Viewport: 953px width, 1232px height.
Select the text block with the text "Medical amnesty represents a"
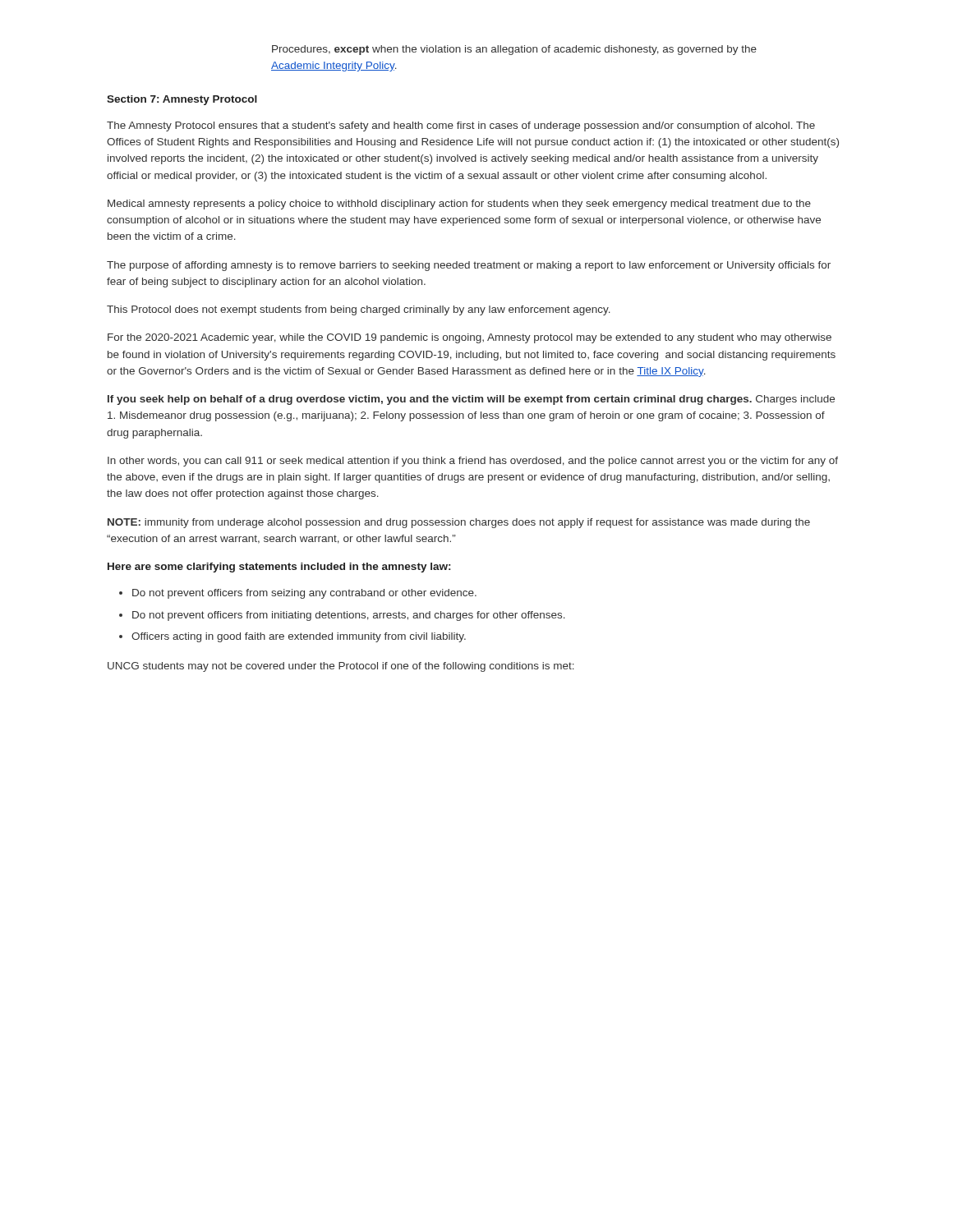click(x=476, y=220)
